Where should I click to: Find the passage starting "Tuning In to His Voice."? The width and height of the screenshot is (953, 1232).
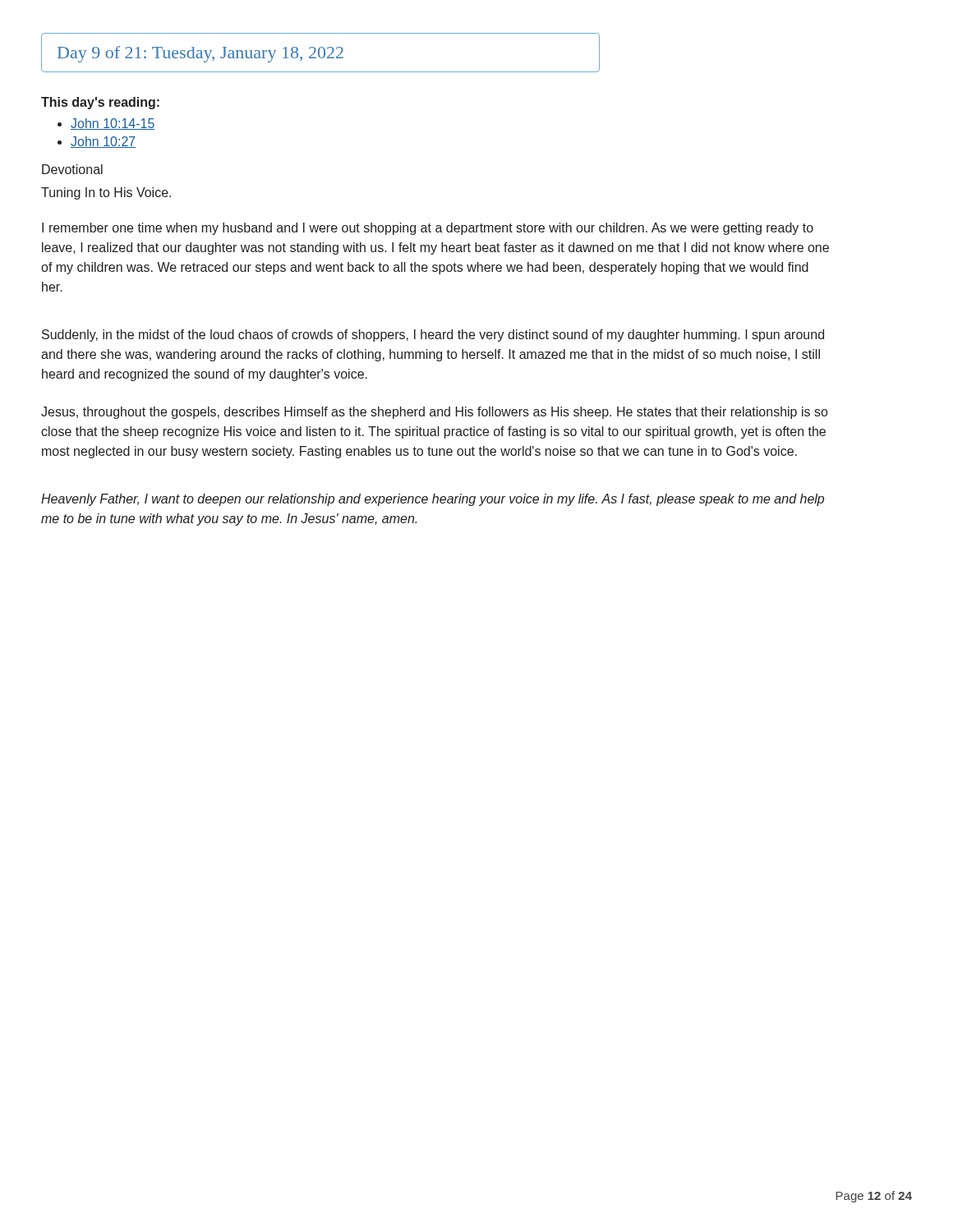pos(107,193)
